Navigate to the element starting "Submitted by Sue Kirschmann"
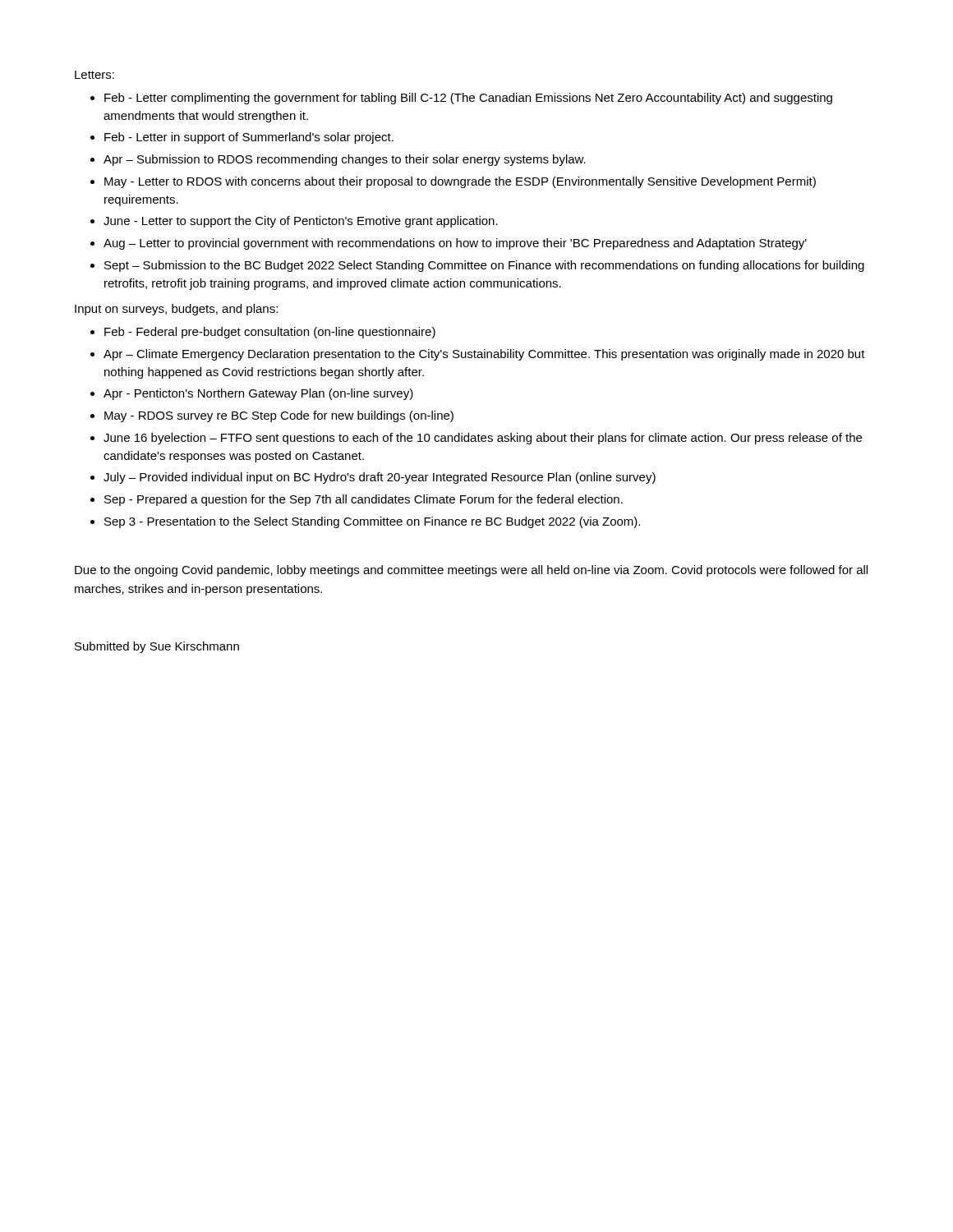 [157, 646]
